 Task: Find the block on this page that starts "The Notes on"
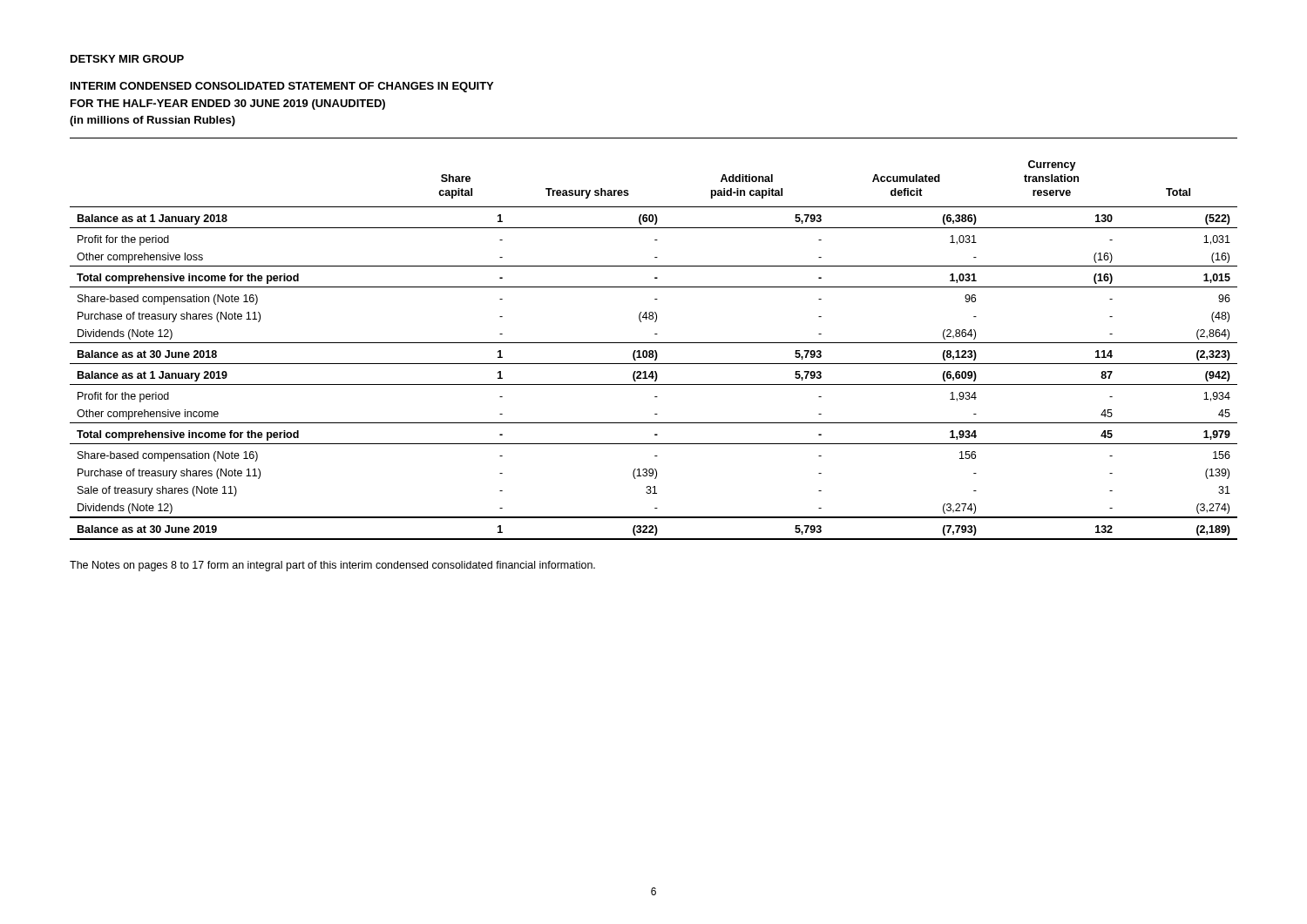(x=333, y=565)
